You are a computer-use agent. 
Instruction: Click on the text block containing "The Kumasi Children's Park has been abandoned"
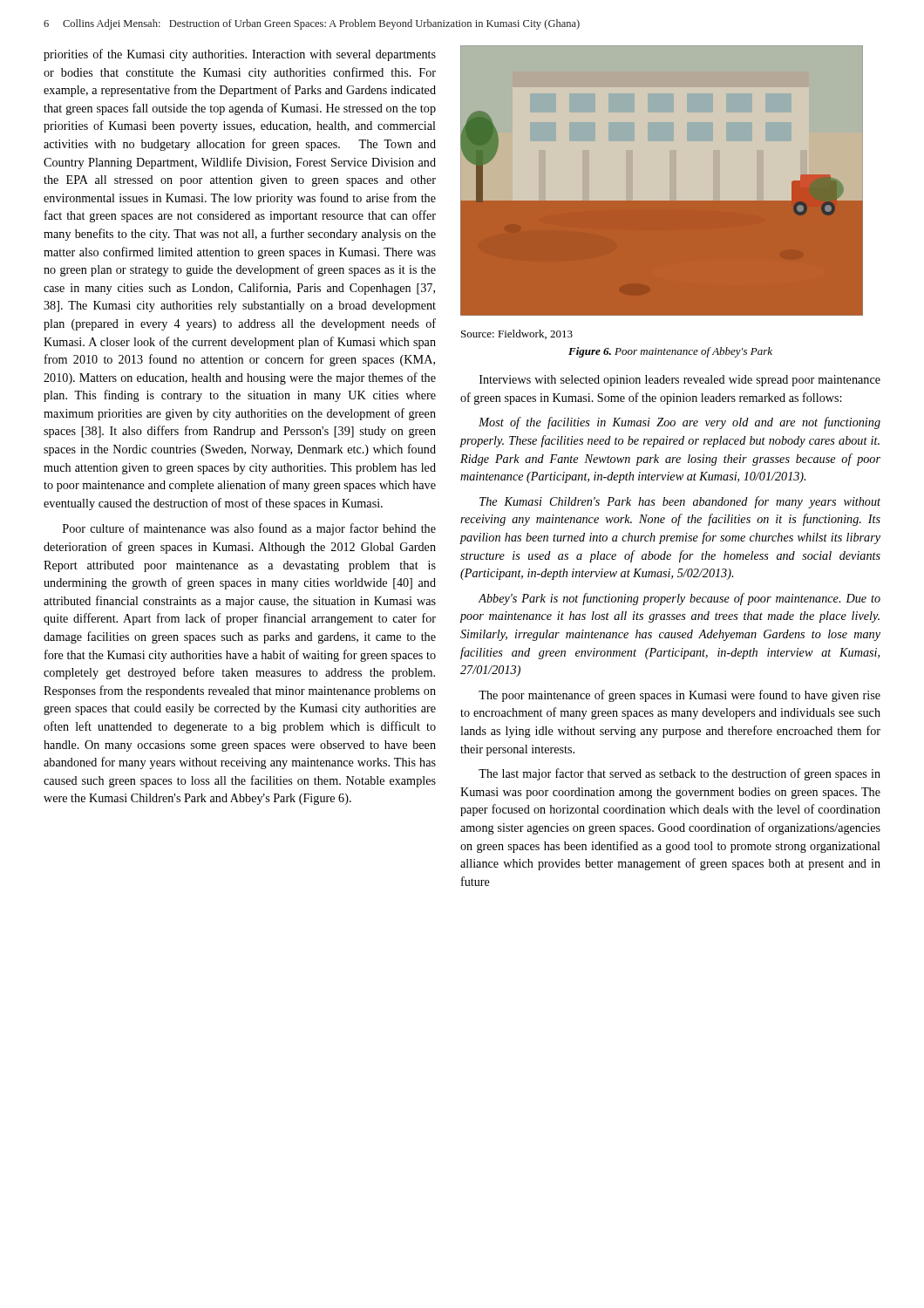(x=670, y=537)
